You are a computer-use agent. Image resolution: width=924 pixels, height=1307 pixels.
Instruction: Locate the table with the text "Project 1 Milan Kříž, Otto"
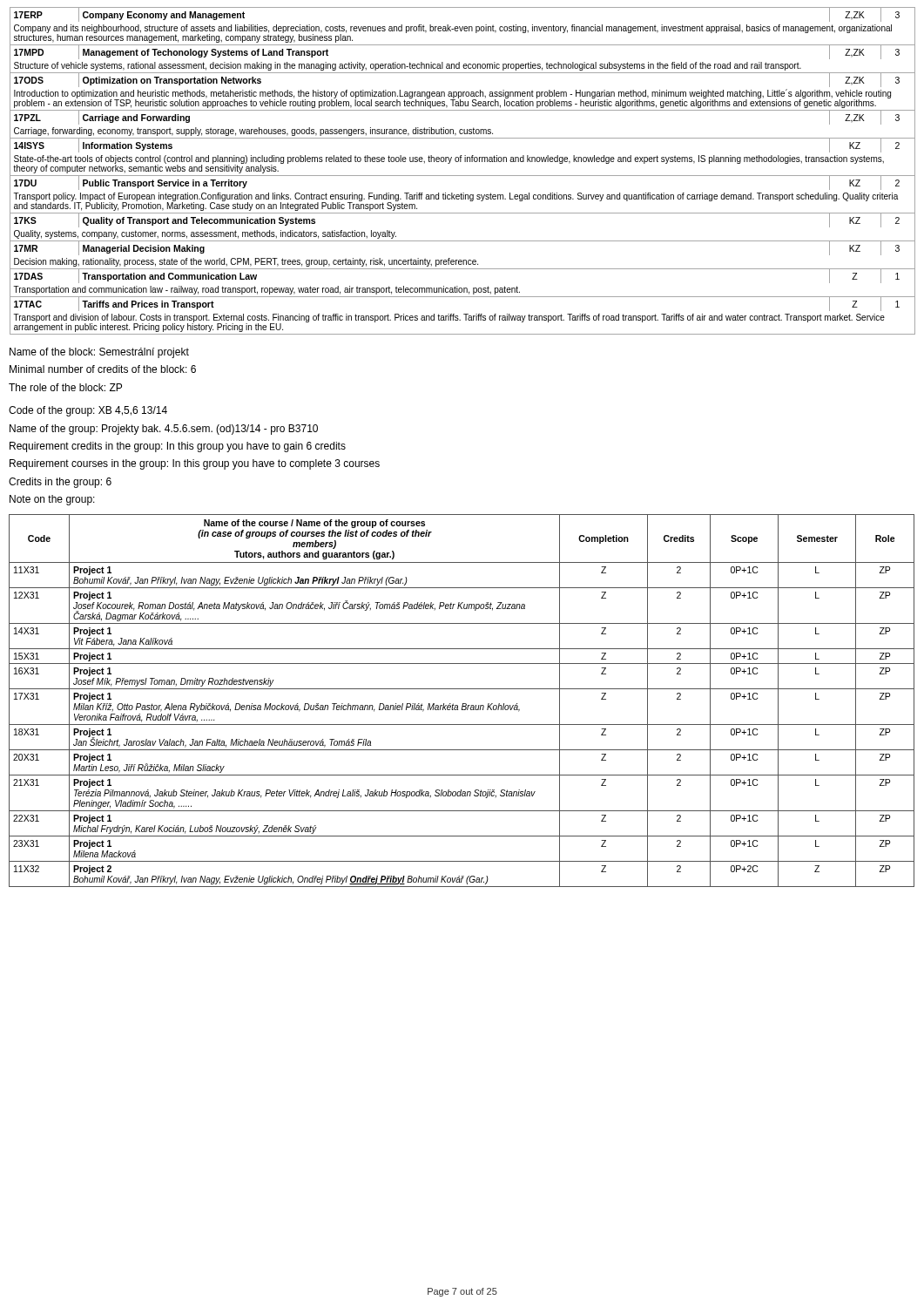coord(462,700)
